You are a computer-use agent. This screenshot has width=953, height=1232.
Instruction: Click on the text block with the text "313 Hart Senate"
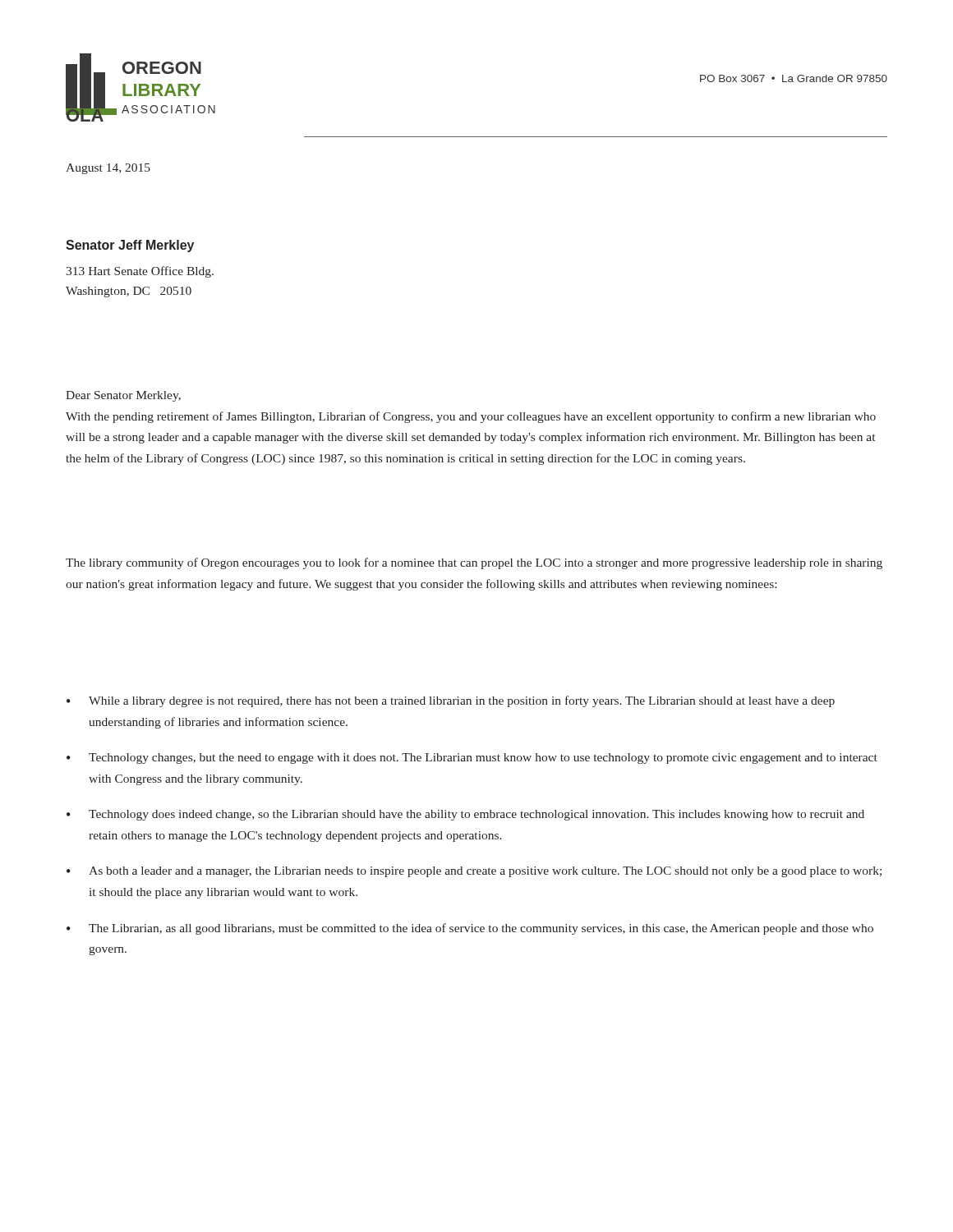pyautogui.click(x=140, y=280)
